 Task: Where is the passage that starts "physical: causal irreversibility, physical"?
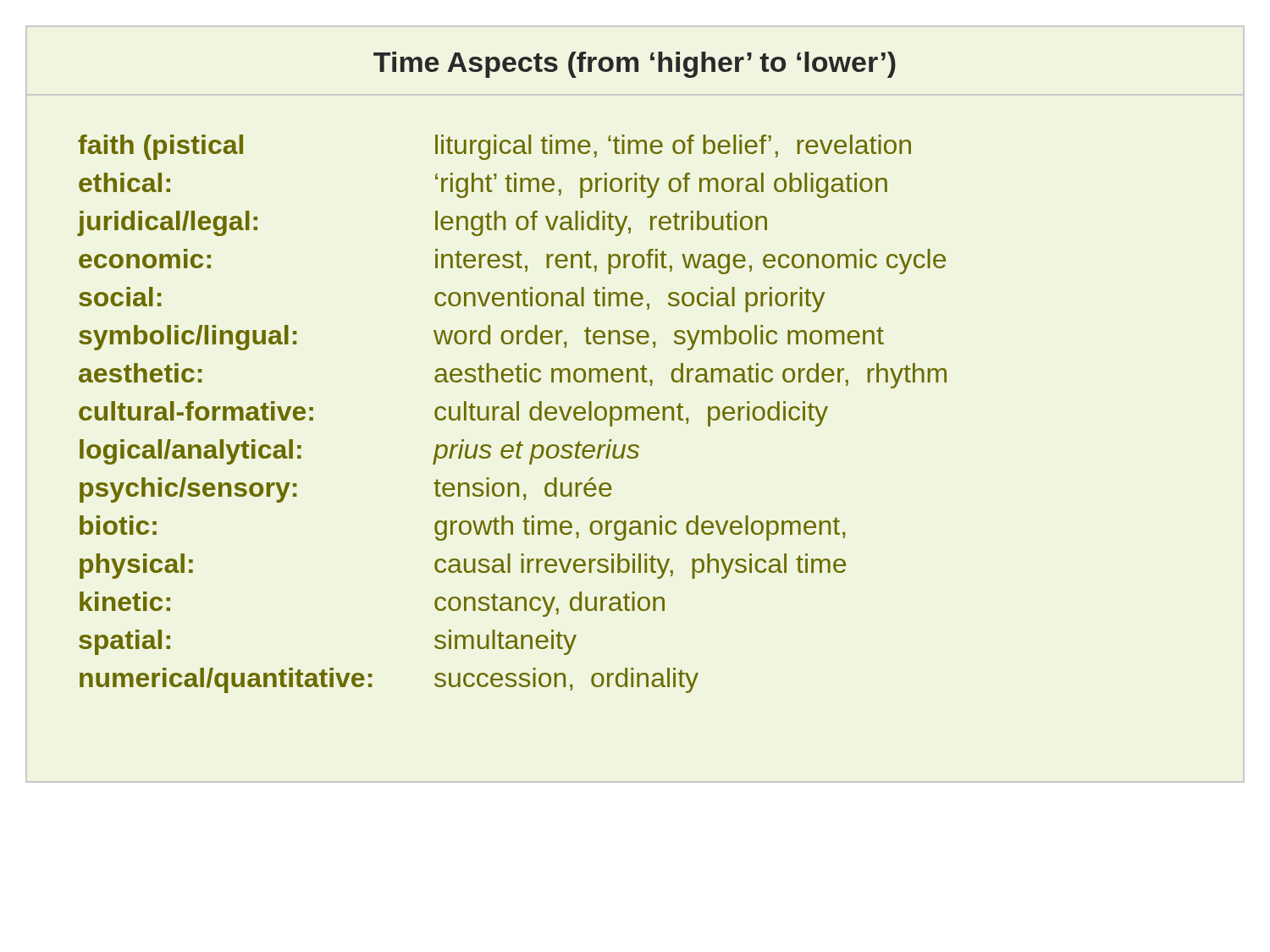pyautogui.click(x=635, y=564)
